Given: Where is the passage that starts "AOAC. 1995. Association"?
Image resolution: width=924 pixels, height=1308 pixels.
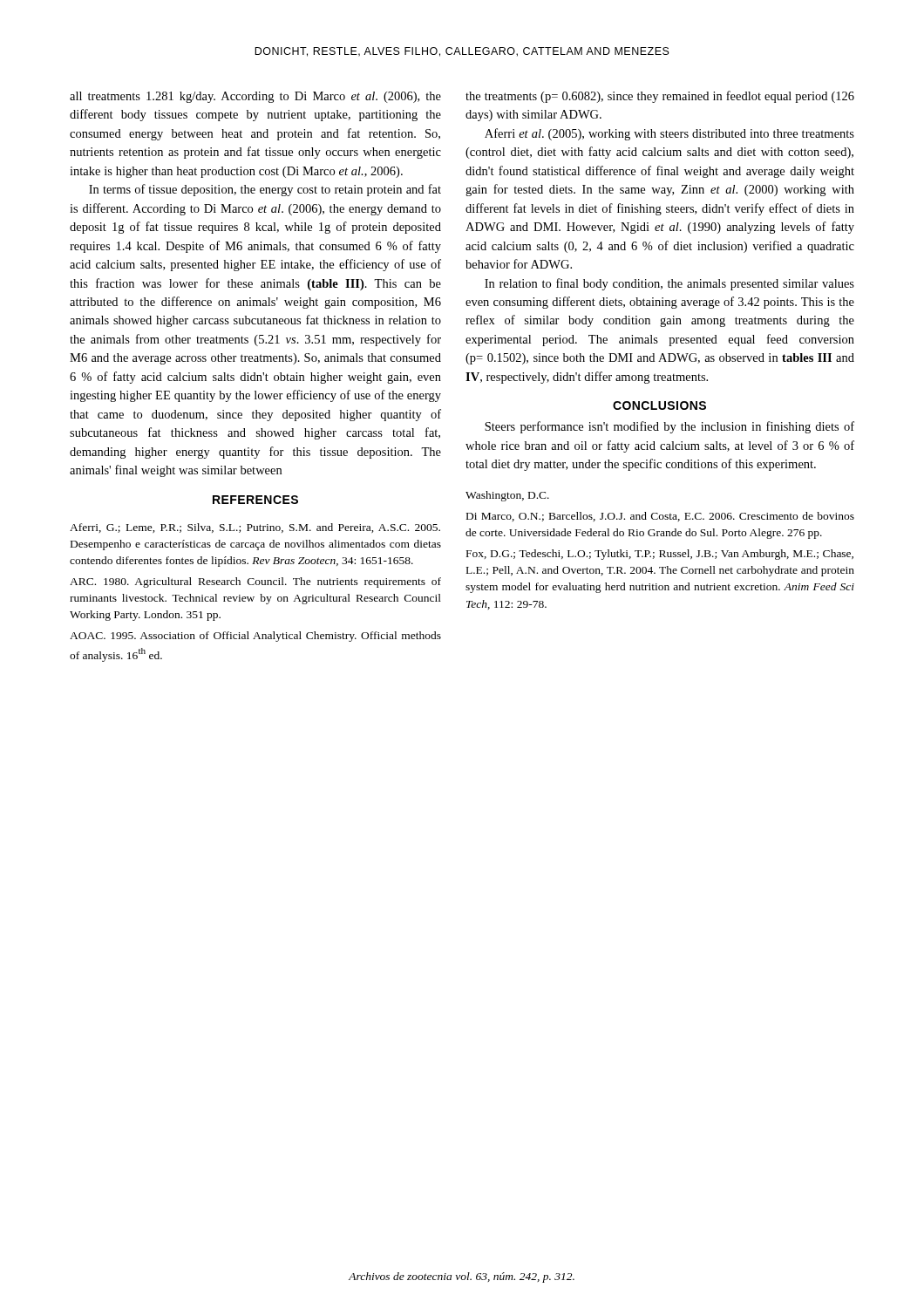Looking at the screenshot, I should click(255, 645).
